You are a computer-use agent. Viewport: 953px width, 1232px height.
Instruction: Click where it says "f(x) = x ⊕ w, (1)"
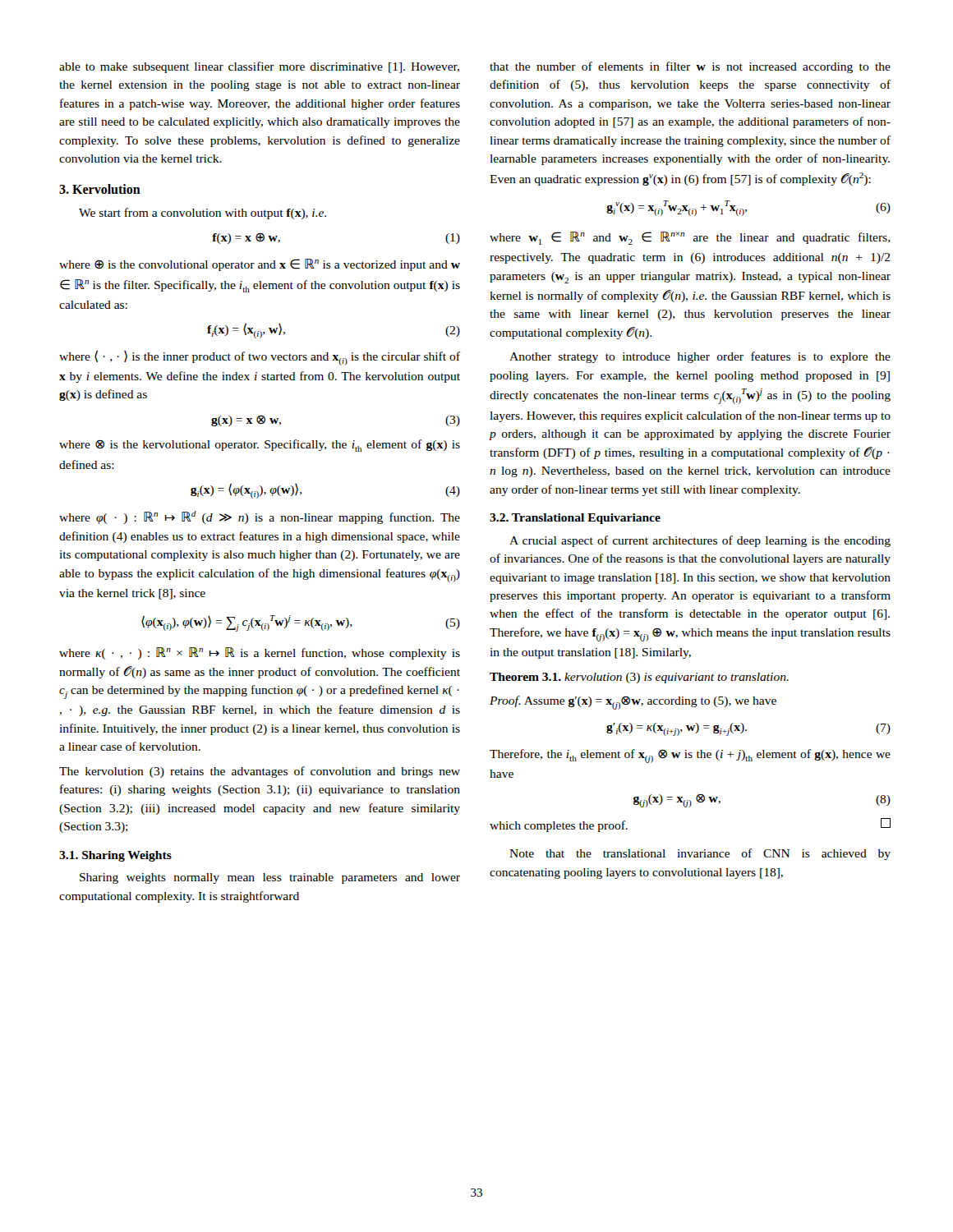tap(260, 238)
